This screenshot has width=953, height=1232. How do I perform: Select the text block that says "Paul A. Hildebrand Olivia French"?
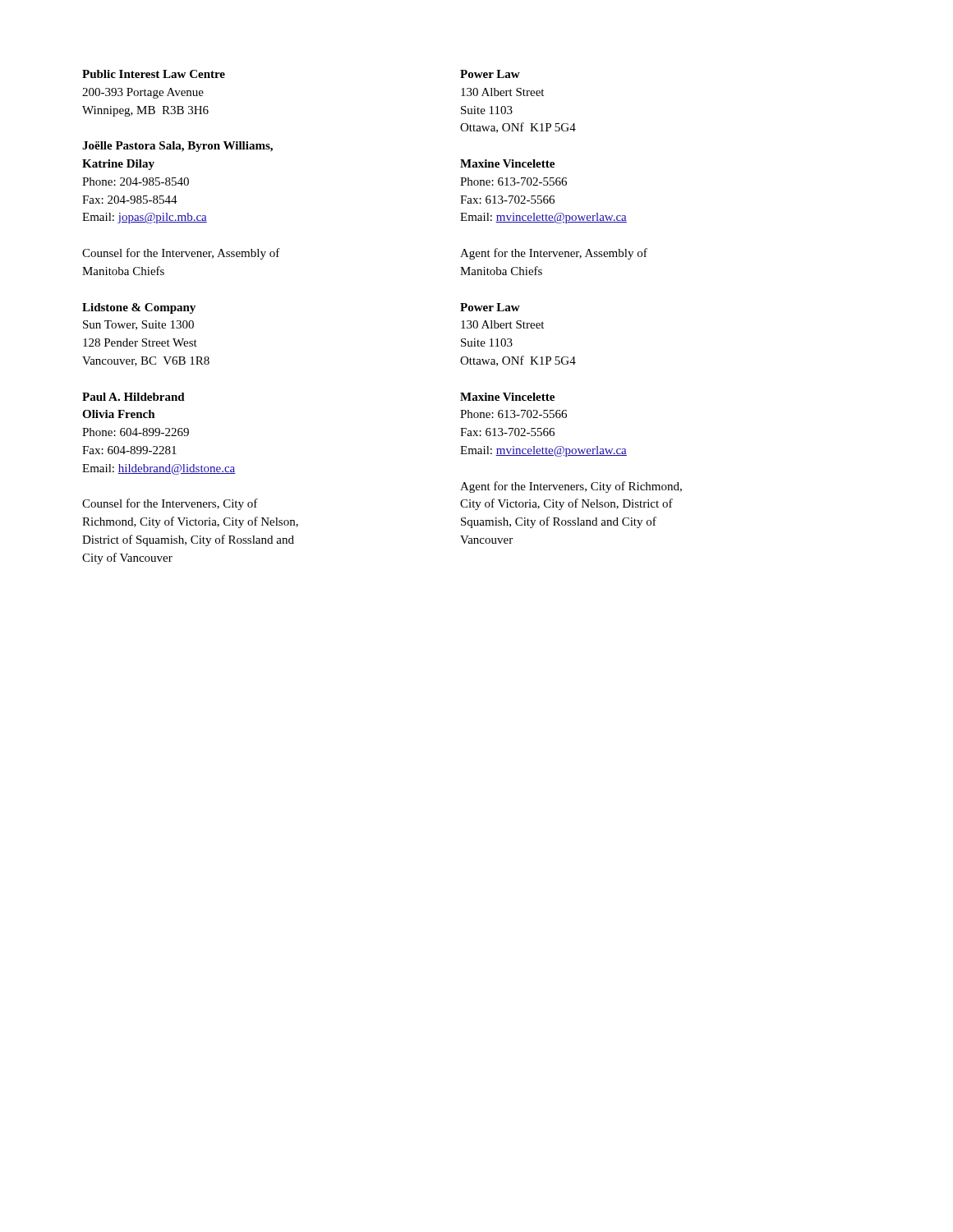coord(132,396)
